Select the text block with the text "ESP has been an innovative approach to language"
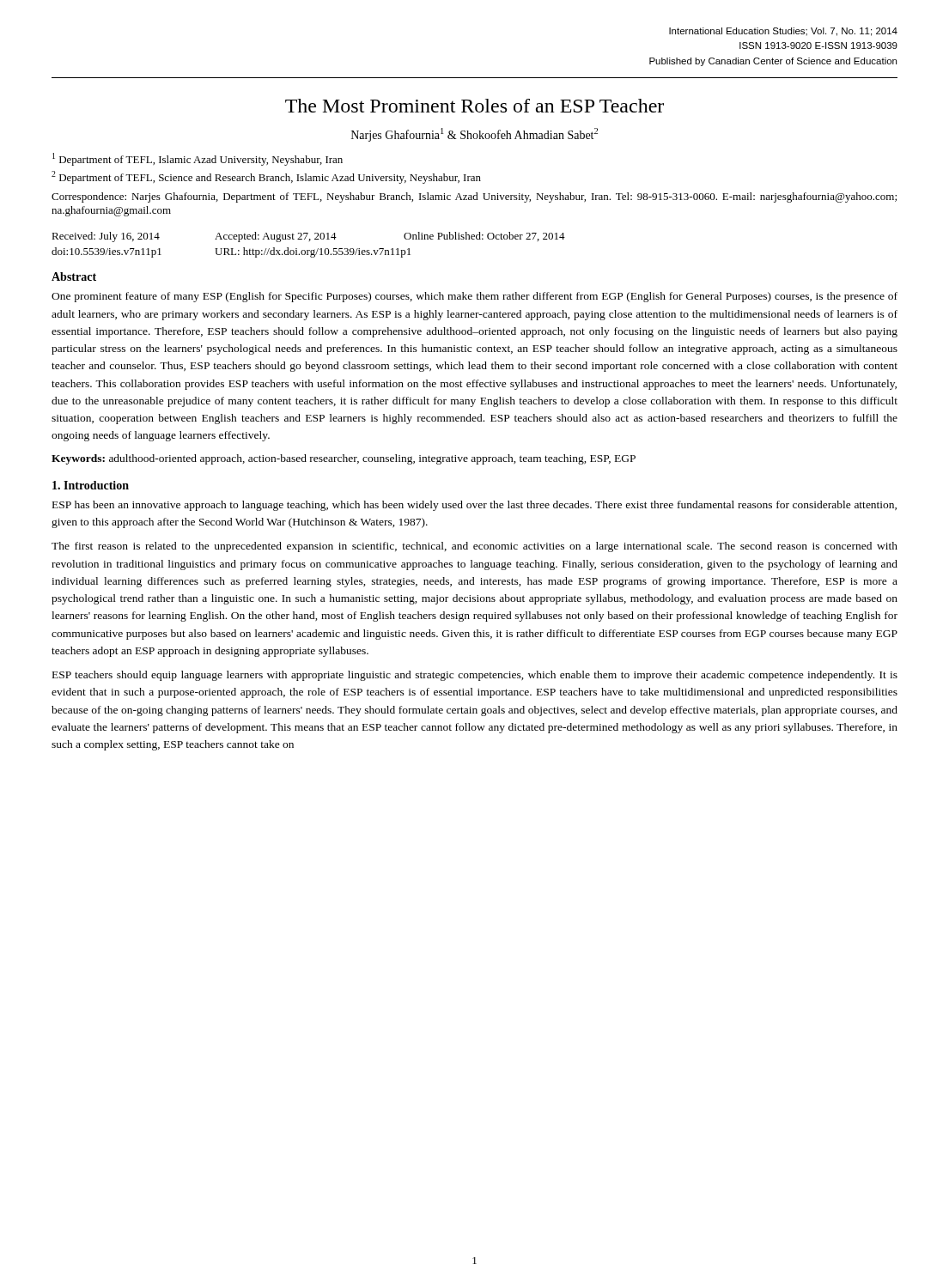The height and width of the screenshot is (1288, 949). [474, 513]
